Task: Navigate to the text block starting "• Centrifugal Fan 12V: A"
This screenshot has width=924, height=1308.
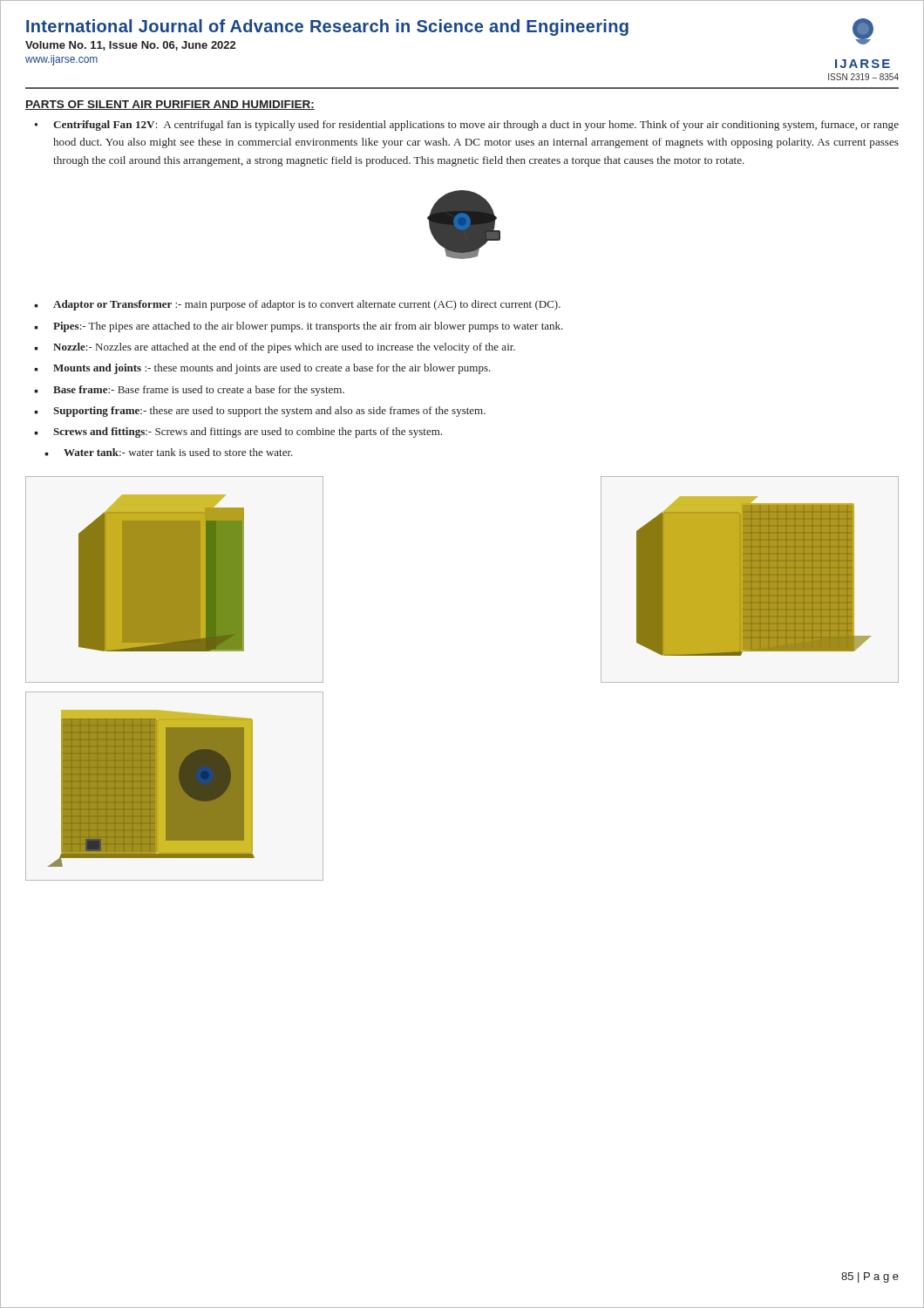Action: coord(466,143)
